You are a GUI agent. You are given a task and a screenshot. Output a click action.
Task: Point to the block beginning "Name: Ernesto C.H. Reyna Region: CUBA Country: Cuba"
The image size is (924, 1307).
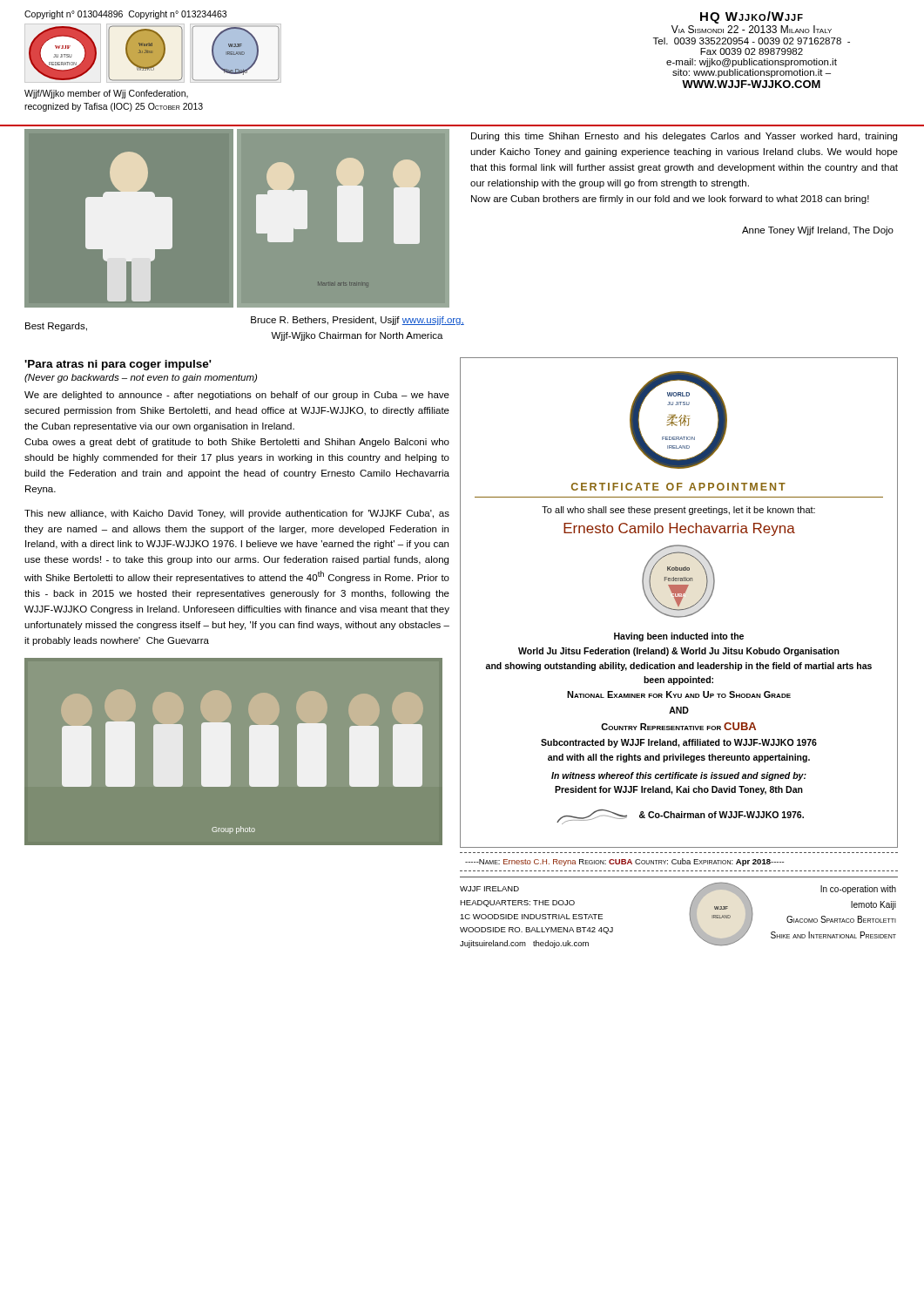pos(625,861)
